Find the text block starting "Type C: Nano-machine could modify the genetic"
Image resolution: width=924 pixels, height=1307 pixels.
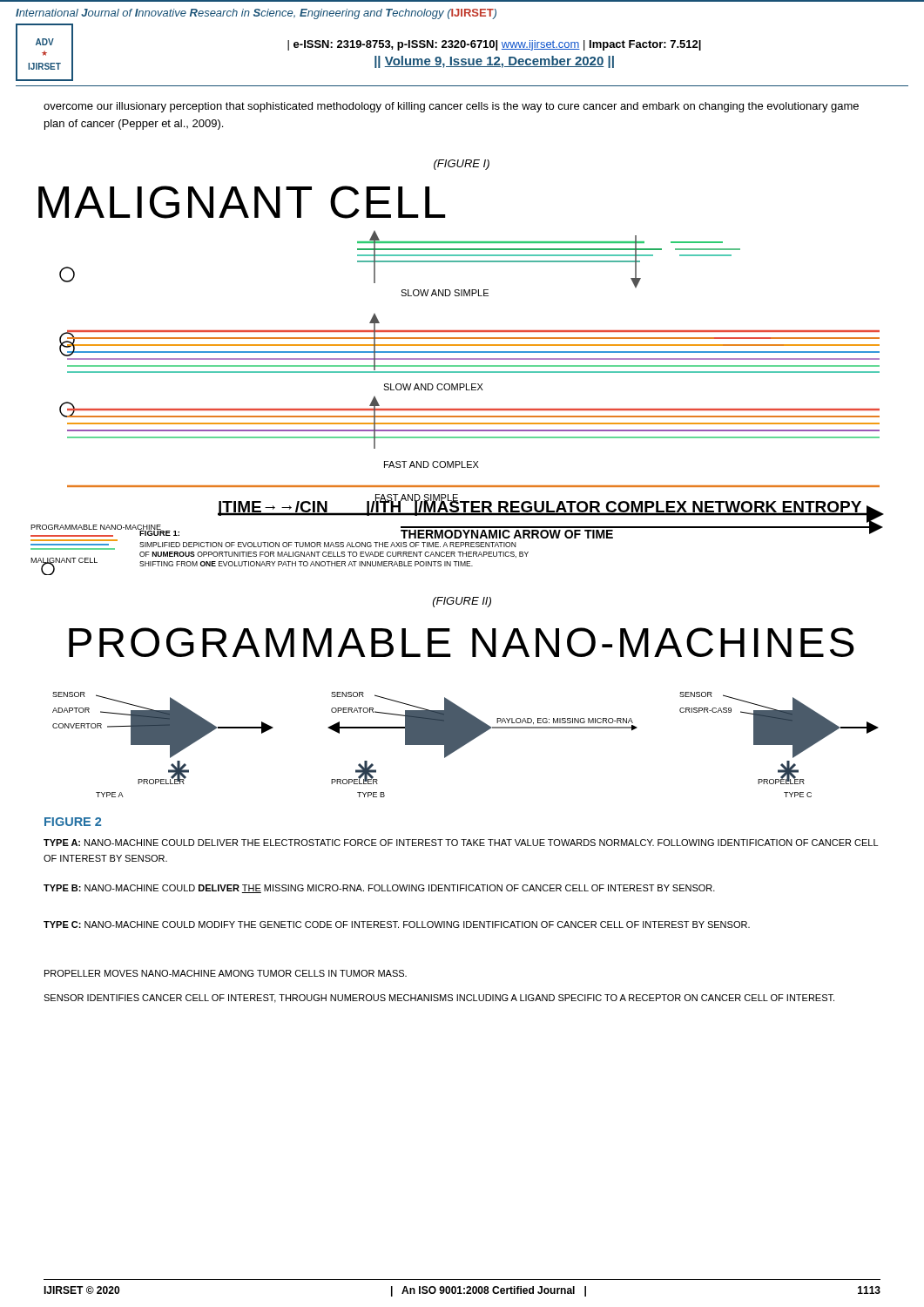pyautogui.click(x=397, y=924)
